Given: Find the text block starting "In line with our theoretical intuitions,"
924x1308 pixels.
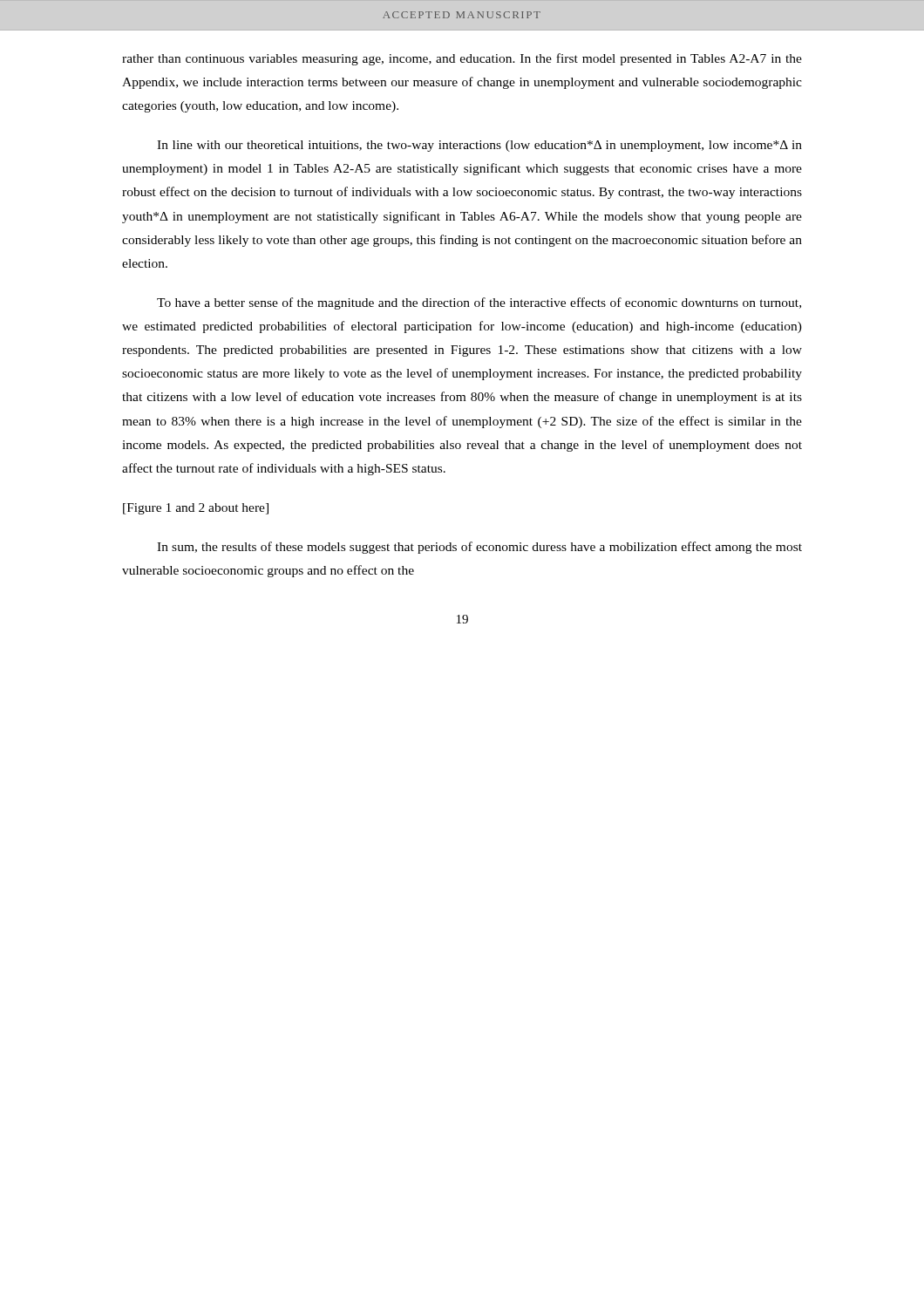Looking at the screenshot, I should click(x=462, y=204).
